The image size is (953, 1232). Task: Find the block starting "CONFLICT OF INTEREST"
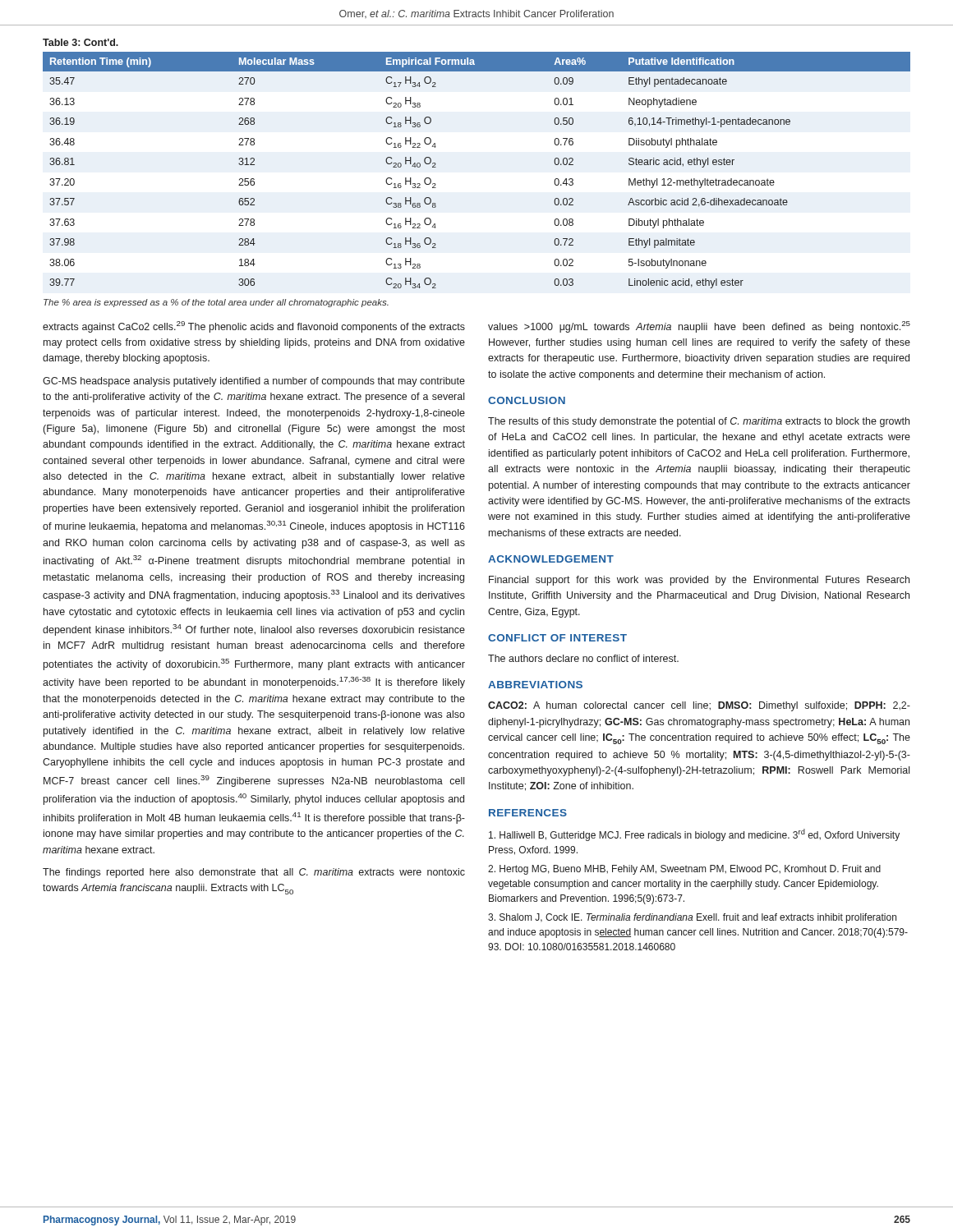click(x=558, y=638)
